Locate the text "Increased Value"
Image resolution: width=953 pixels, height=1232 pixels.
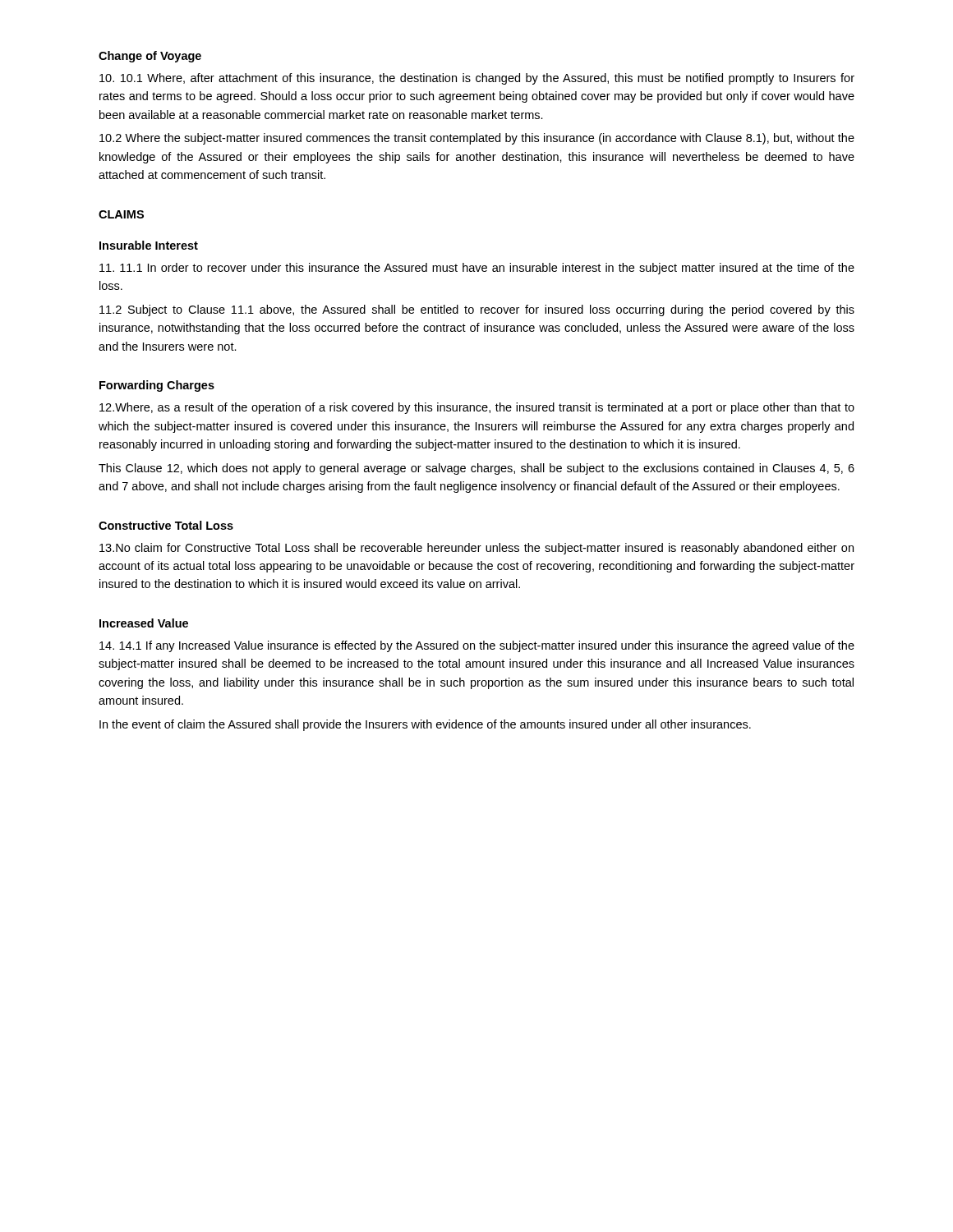(144, 623)
